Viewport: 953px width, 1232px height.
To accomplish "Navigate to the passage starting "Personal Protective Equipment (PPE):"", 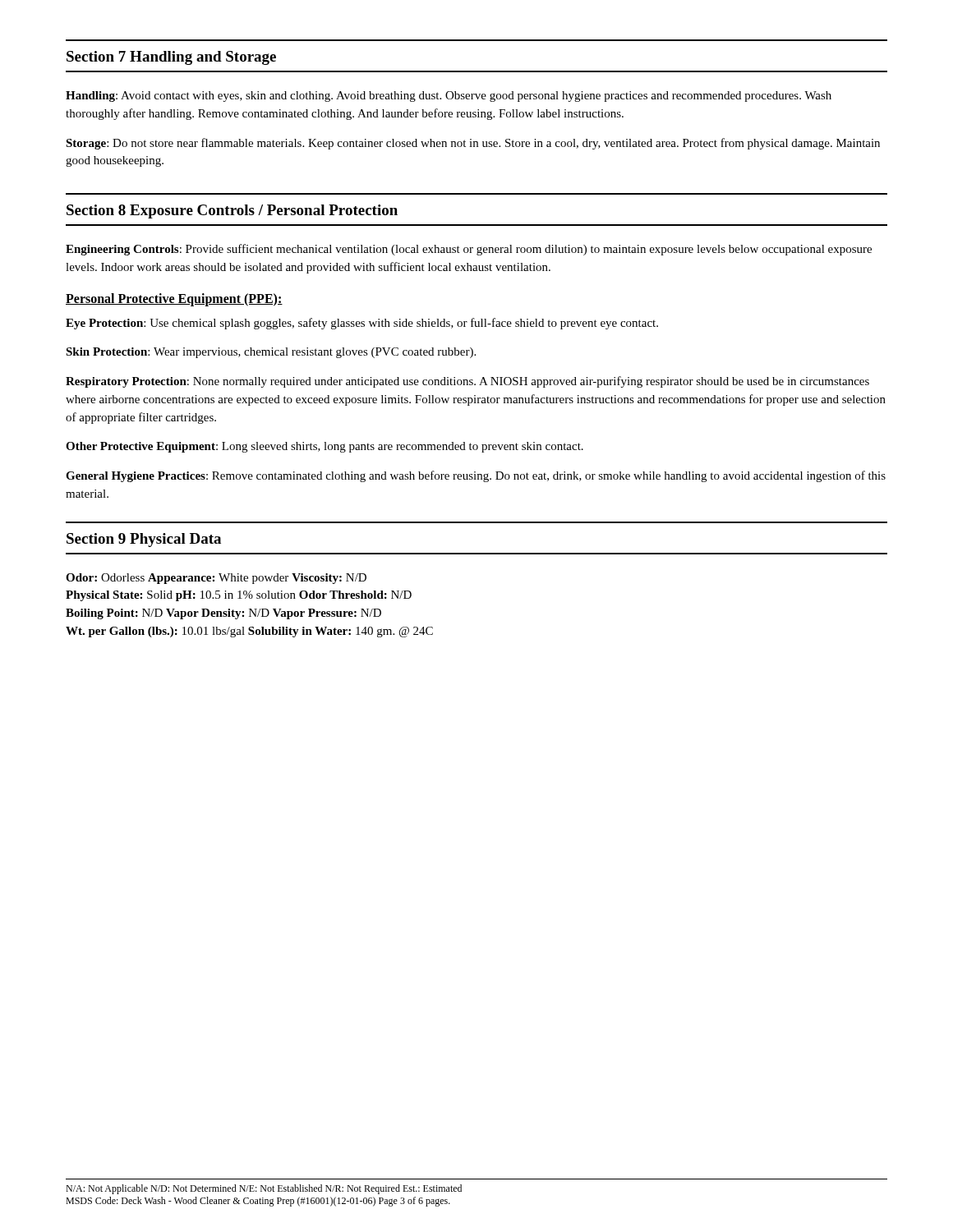I will point(174,298).
